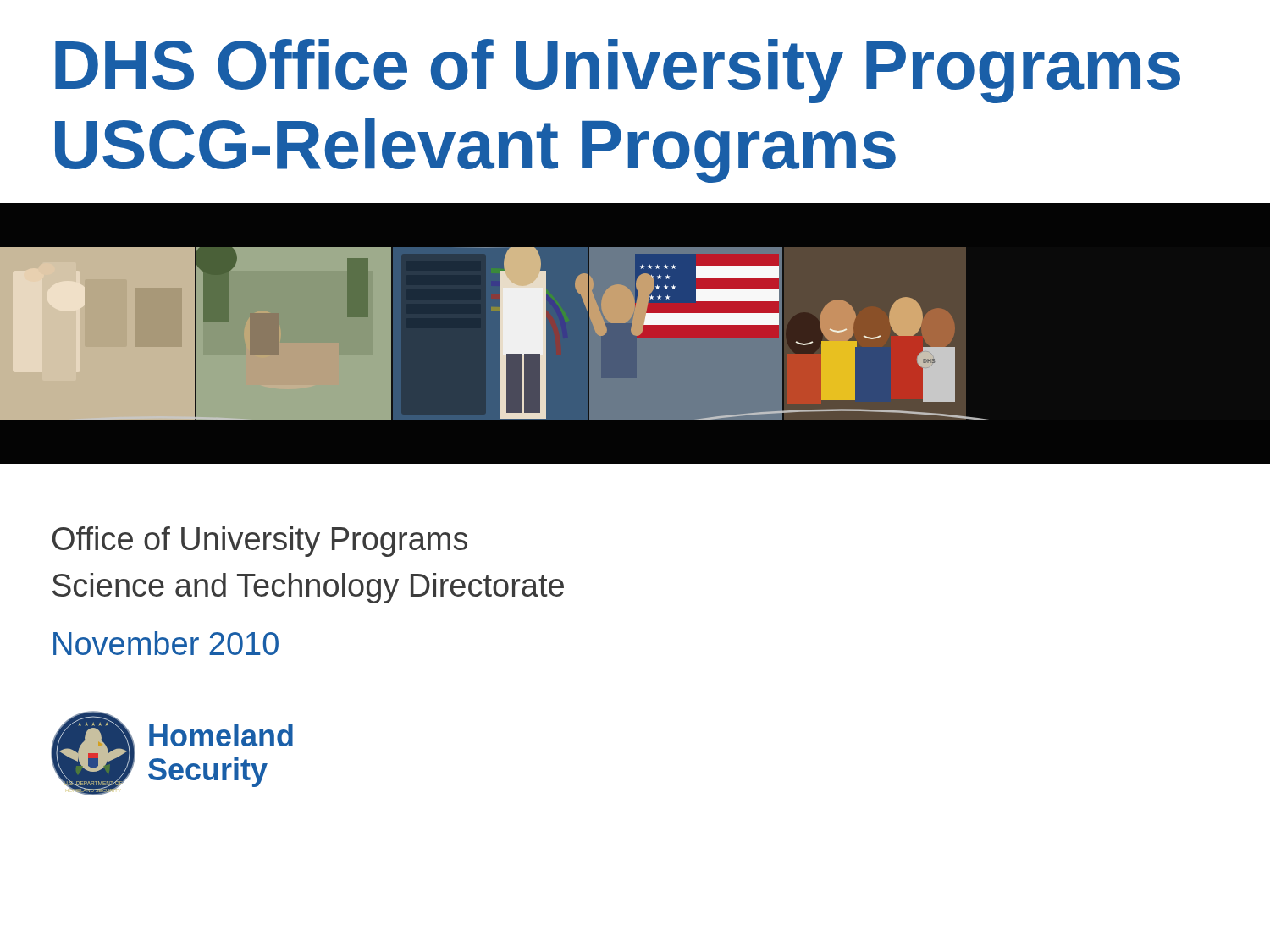Select the photo
Screen dimensions: 952x1270
[x=635, y=333]
